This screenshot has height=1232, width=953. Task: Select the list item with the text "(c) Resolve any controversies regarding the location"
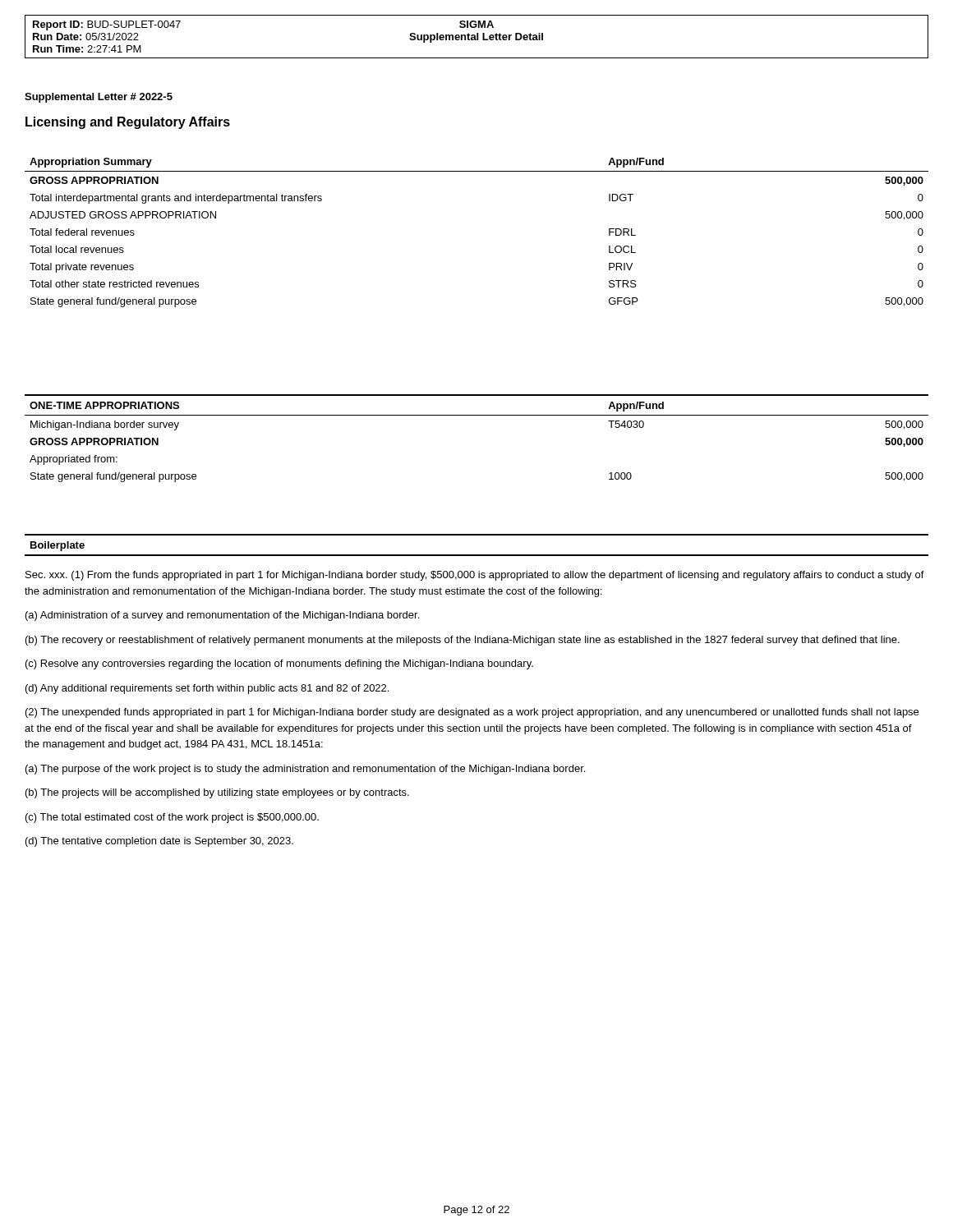coord(279,663)
